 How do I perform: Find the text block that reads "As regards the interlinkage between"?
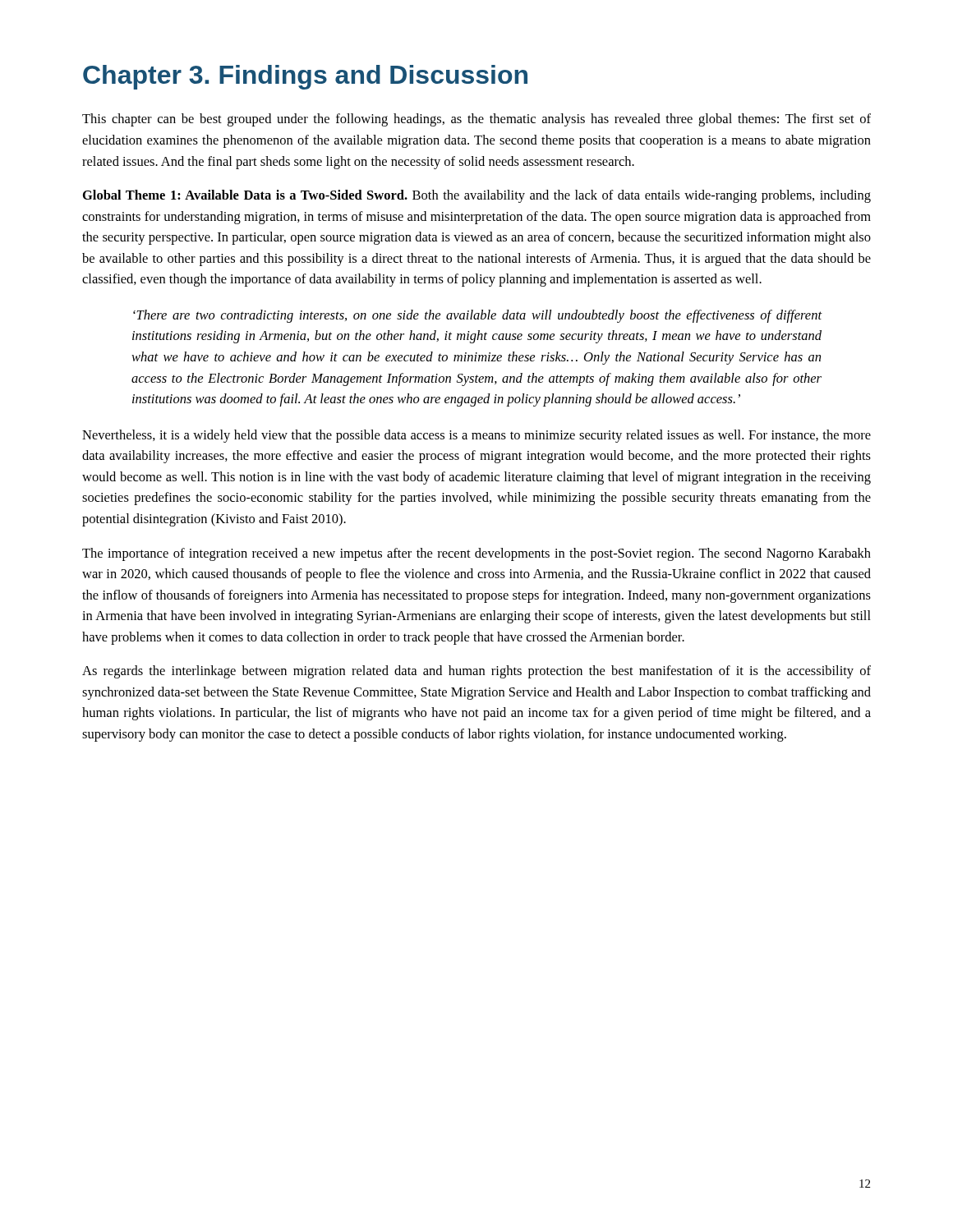coord(476,703)
